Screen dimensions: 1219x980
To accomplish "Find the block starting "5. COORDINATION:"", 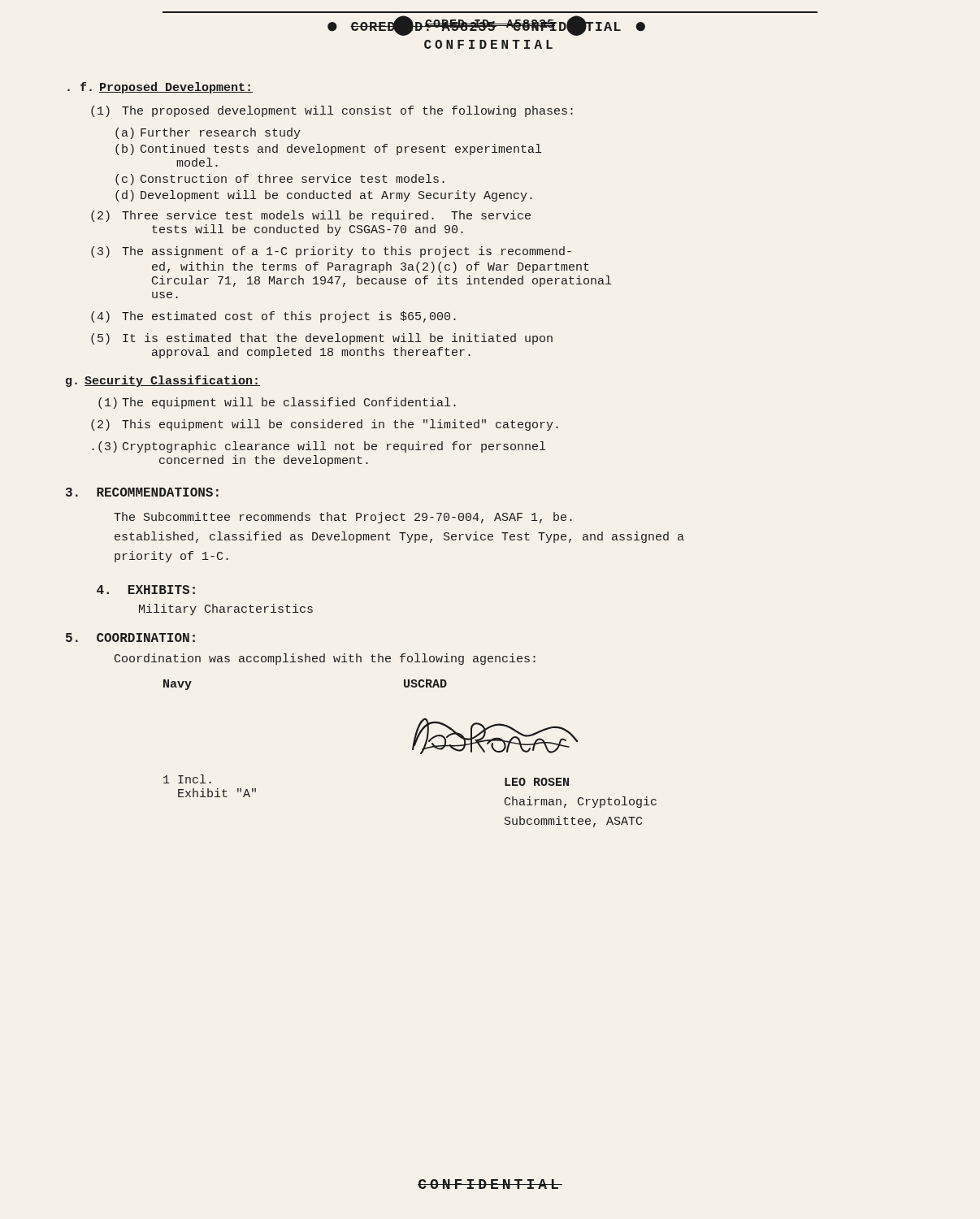I will (131, 639).
